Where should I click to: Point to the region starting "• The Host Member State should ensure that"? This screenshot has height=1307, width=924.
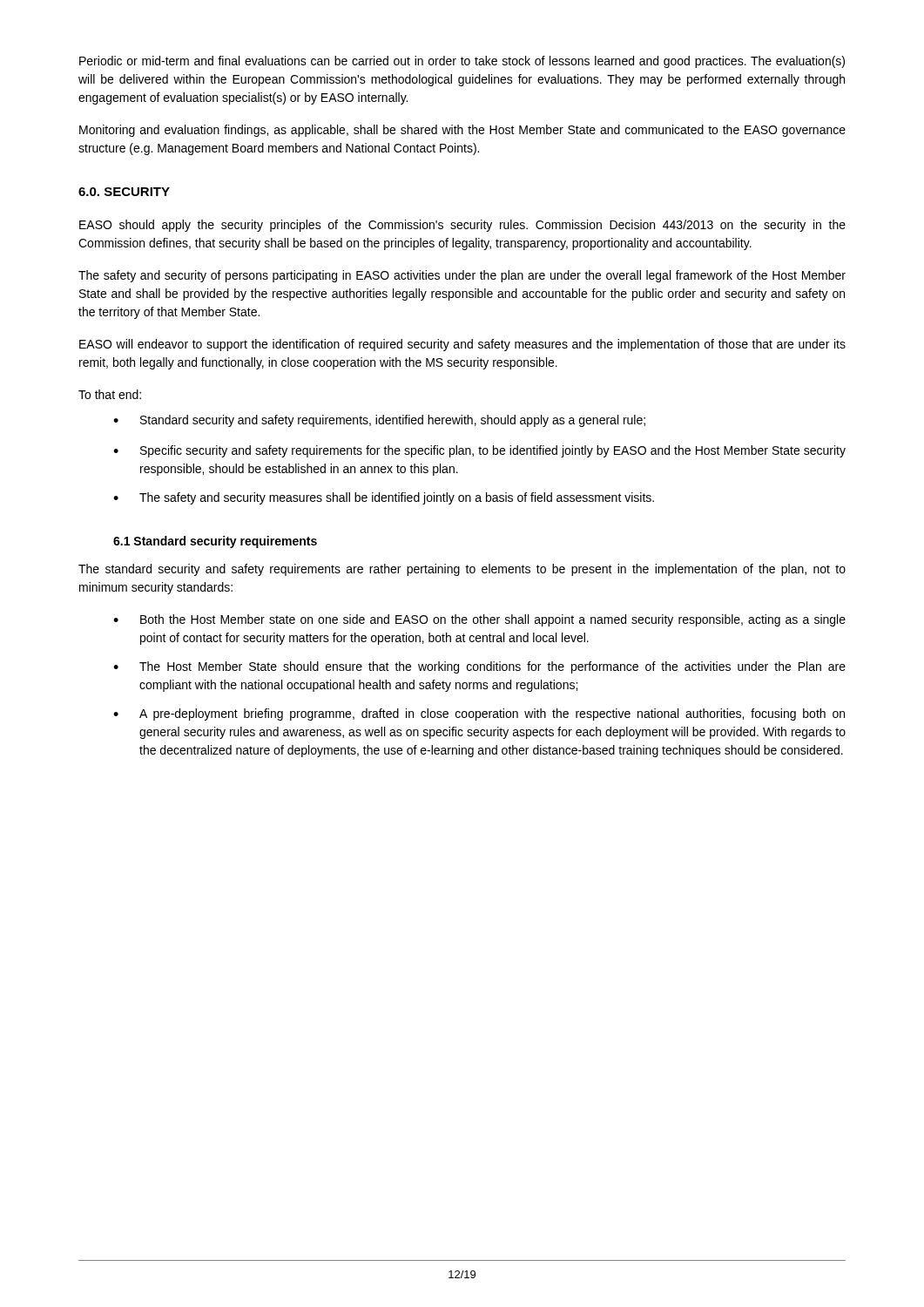tap(479, 676)
